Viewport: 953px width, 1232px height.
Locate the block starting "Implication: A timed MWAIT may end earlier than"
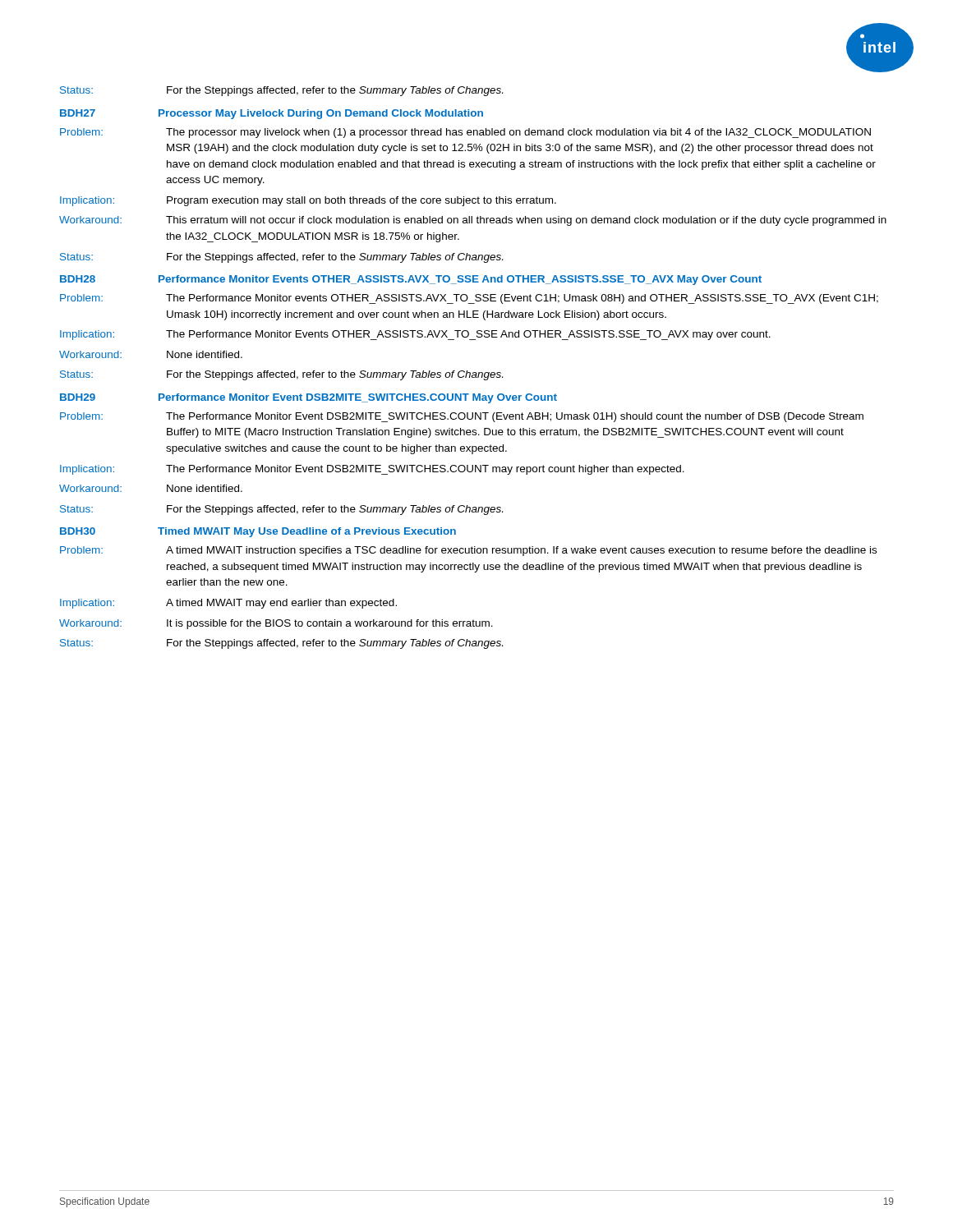coord(228,604)
